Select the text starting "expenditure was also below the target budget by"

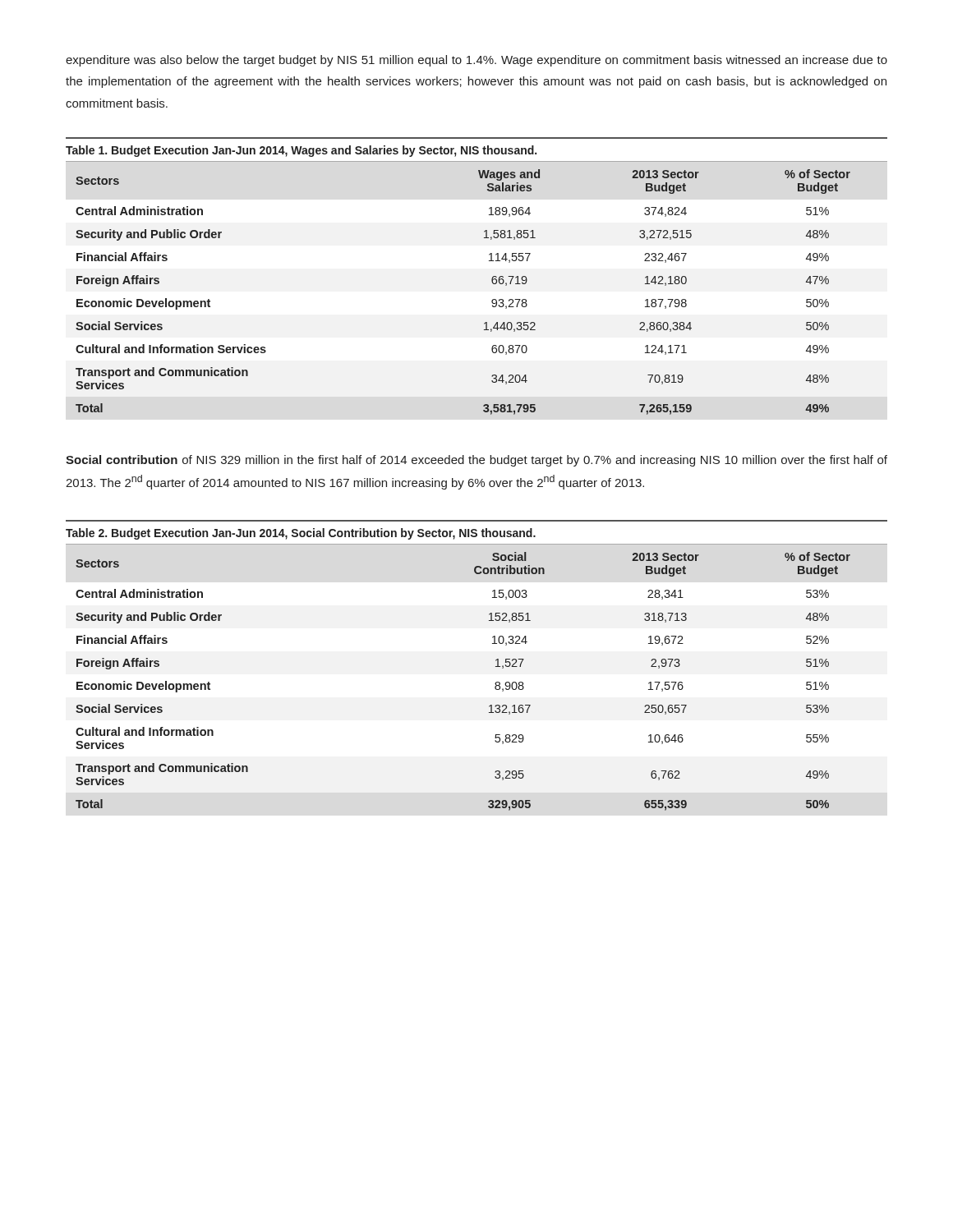(476, 81)
